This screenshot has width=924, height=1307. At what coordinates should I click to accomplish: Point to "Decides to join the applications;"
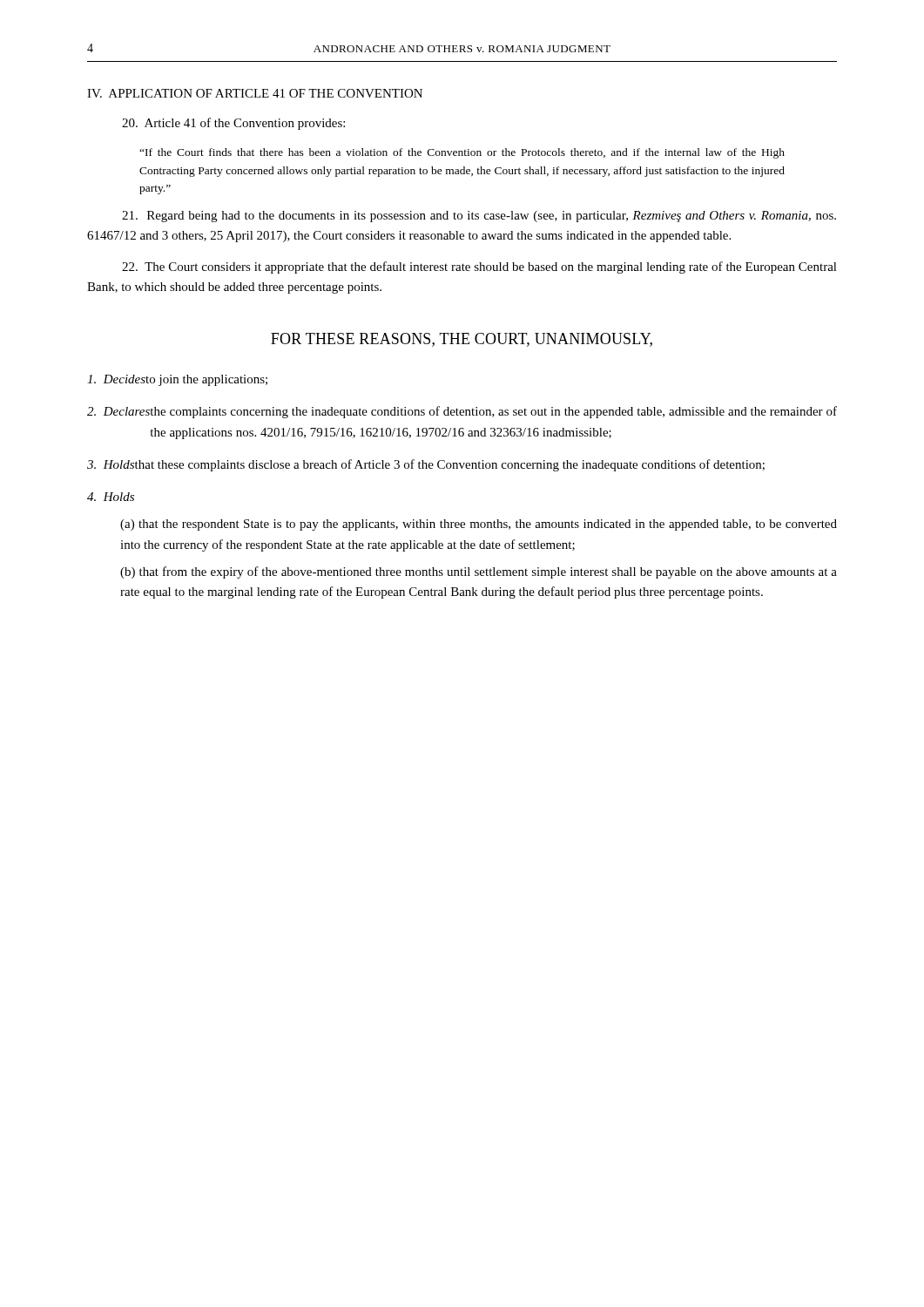[177, 380]
